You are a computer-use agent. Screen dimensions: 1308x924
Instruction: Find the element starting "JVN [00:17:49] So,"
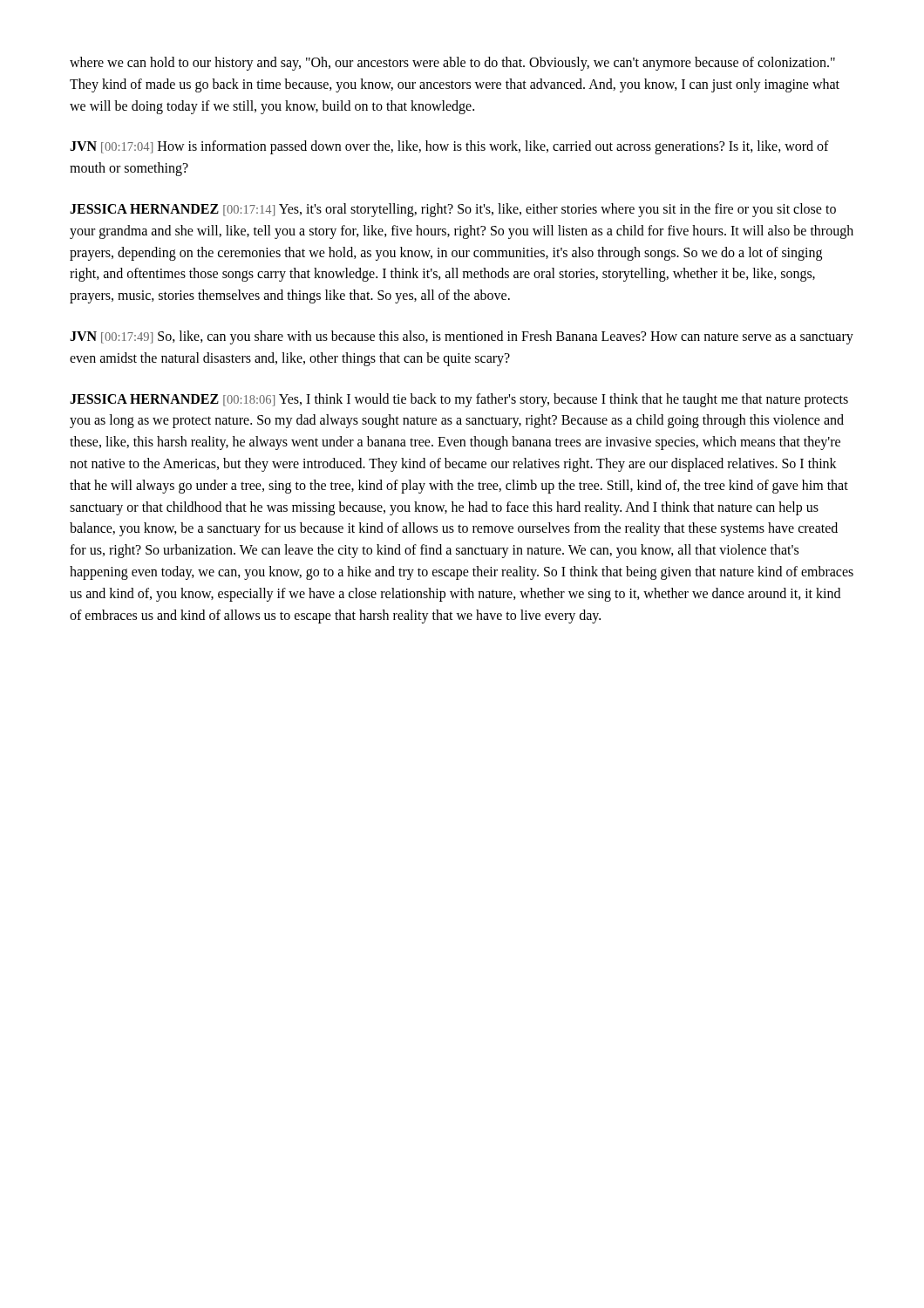(461, 347)
